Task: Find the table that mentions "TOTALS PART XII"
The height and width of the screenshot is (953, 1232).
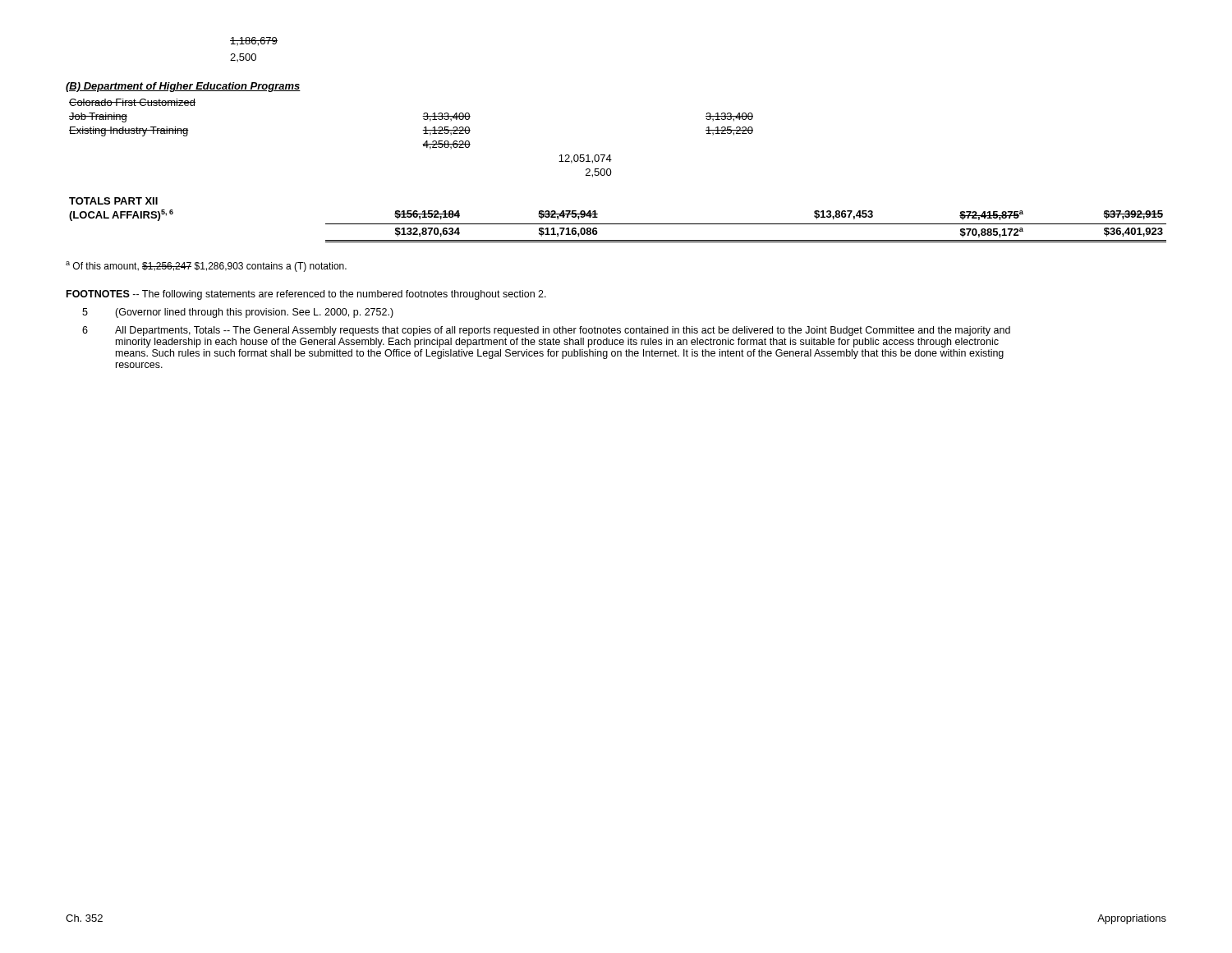Action: pos(616,218)
